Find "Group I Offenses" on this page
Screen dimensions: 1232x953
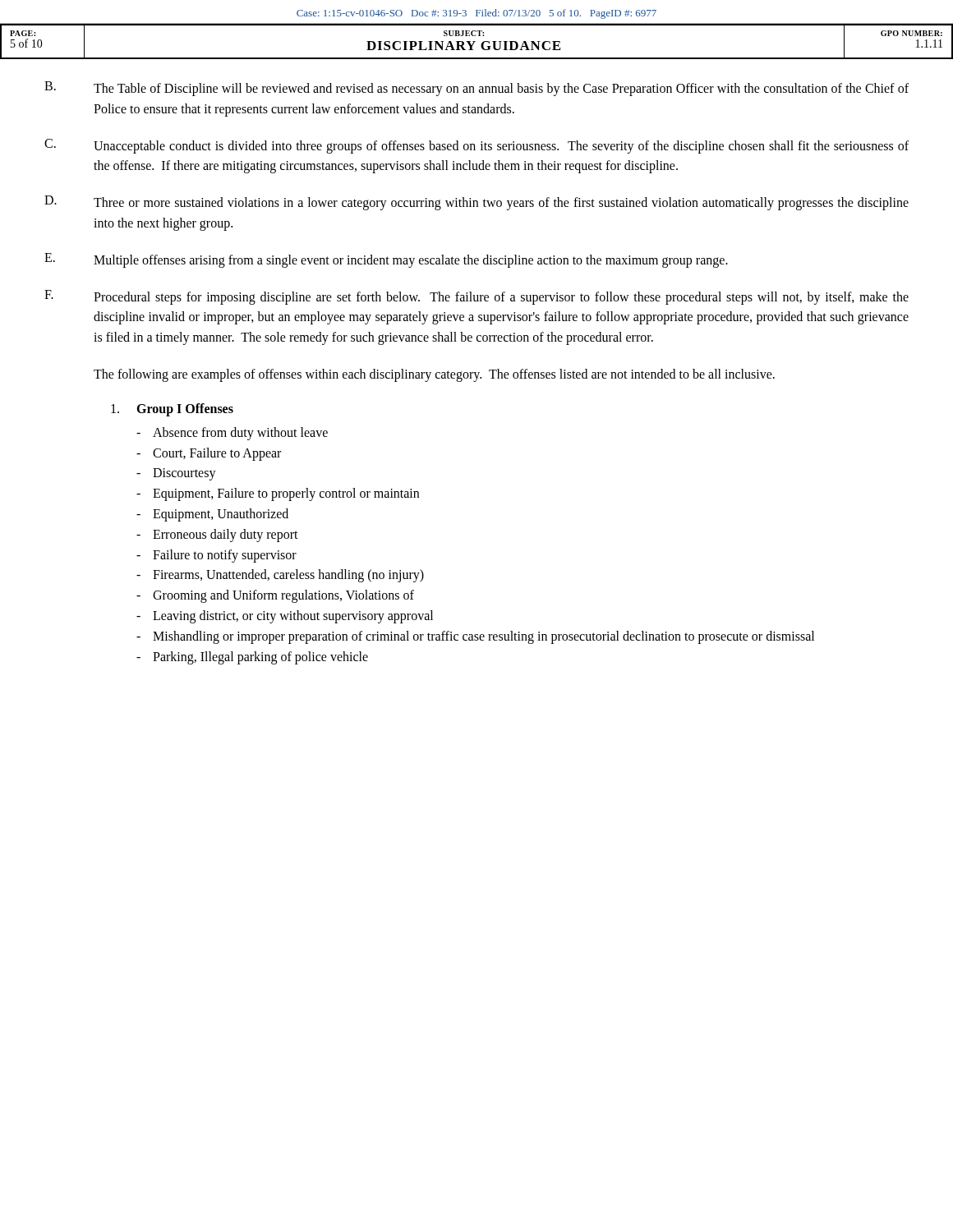tap(172, 409)
